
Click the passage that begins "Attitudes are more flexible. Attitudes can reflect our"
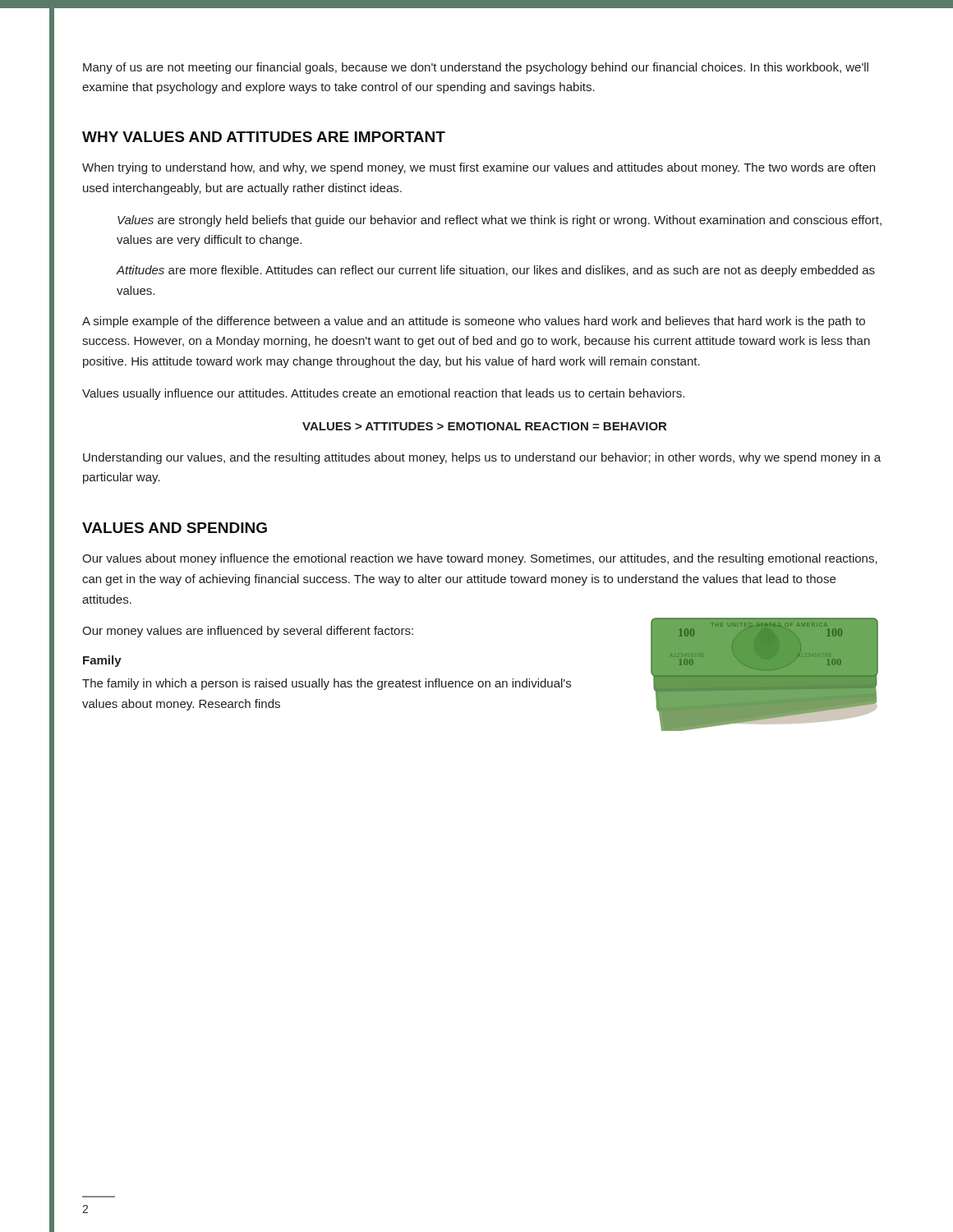(x=496, y=280)
